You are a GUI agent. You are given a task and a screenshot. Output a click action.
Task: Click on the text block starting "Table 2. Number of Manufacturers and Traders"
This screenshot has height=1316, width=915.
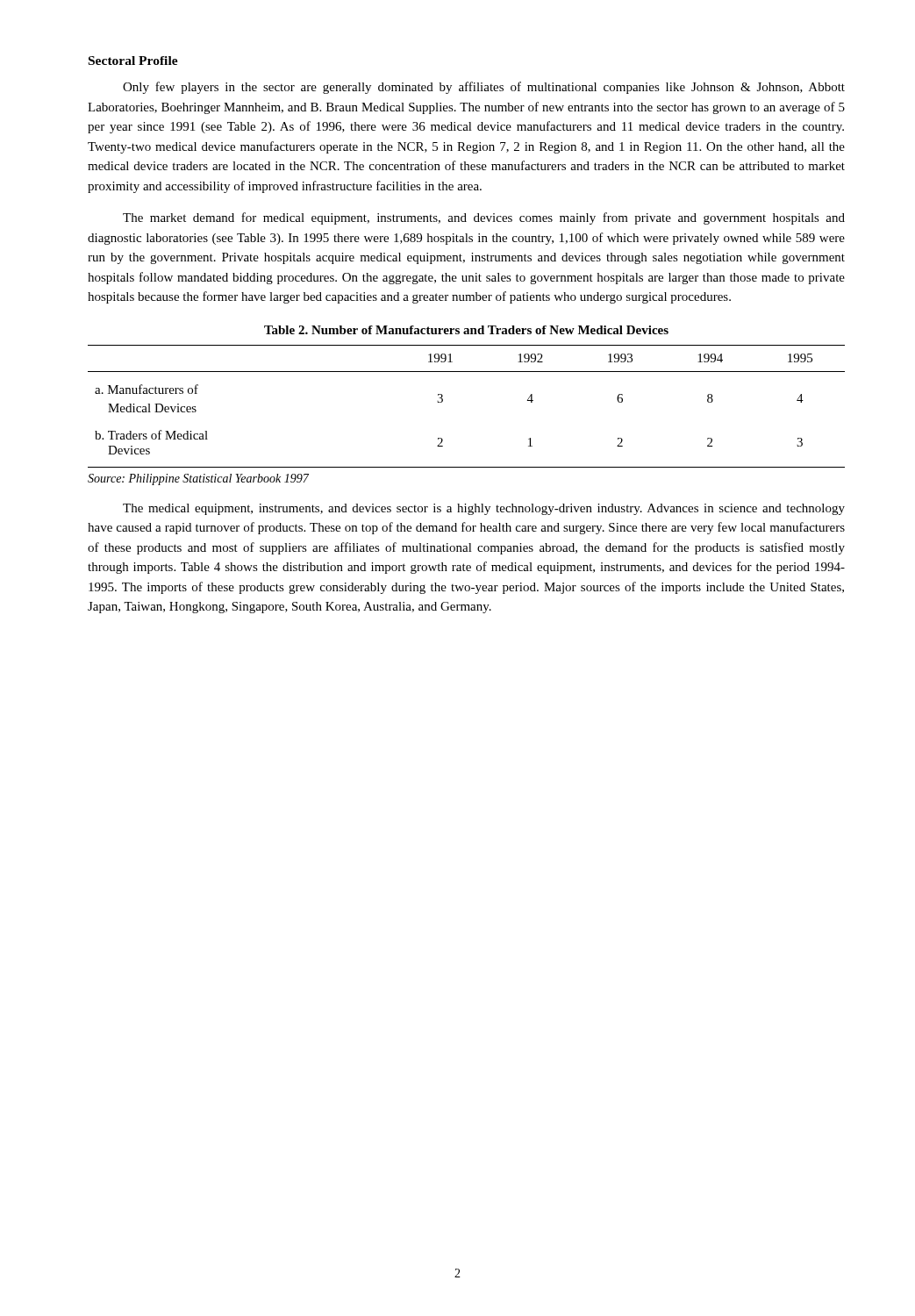(466, 329)
